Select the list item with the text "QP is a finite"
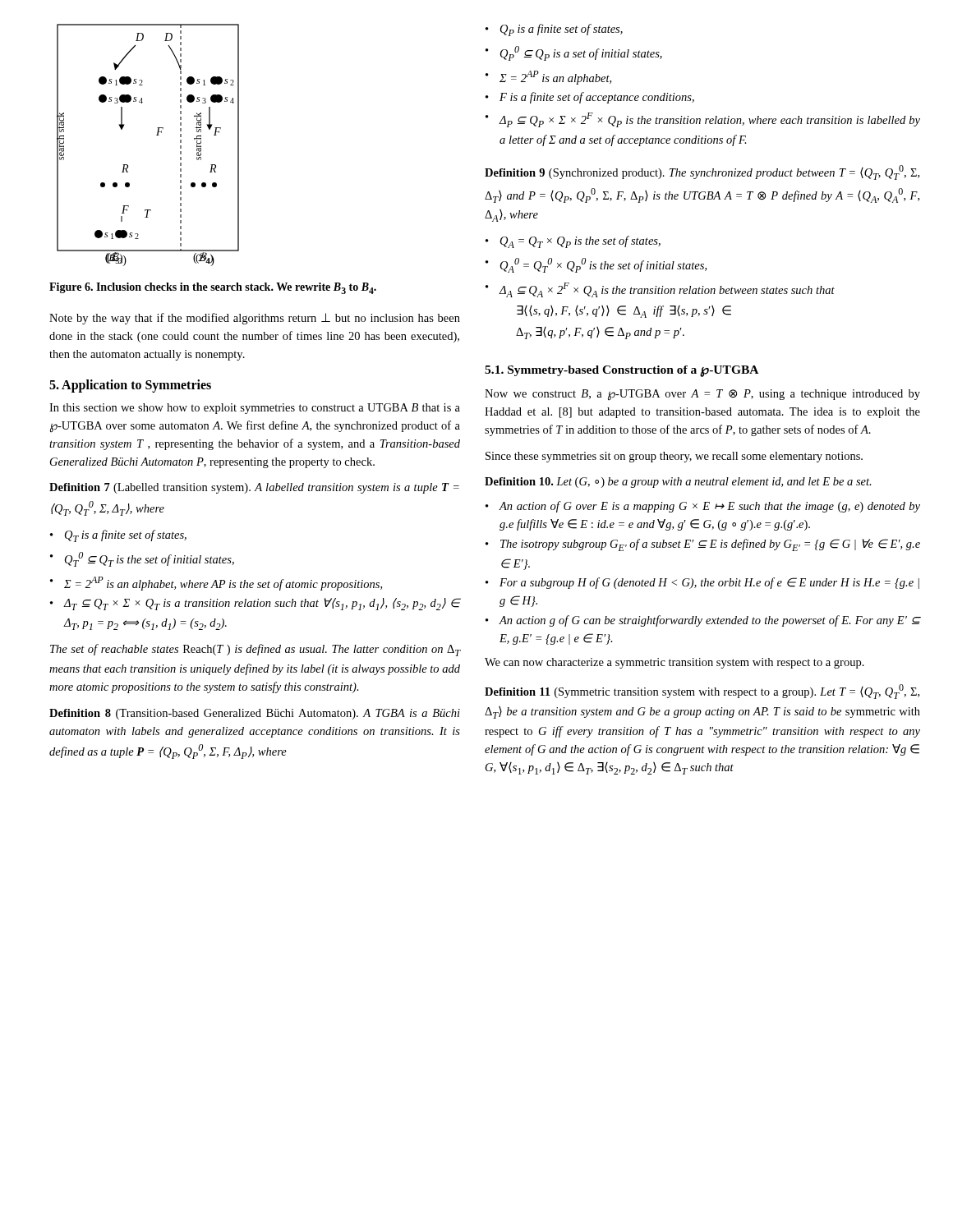953x1232 pixels. (561, 30)
